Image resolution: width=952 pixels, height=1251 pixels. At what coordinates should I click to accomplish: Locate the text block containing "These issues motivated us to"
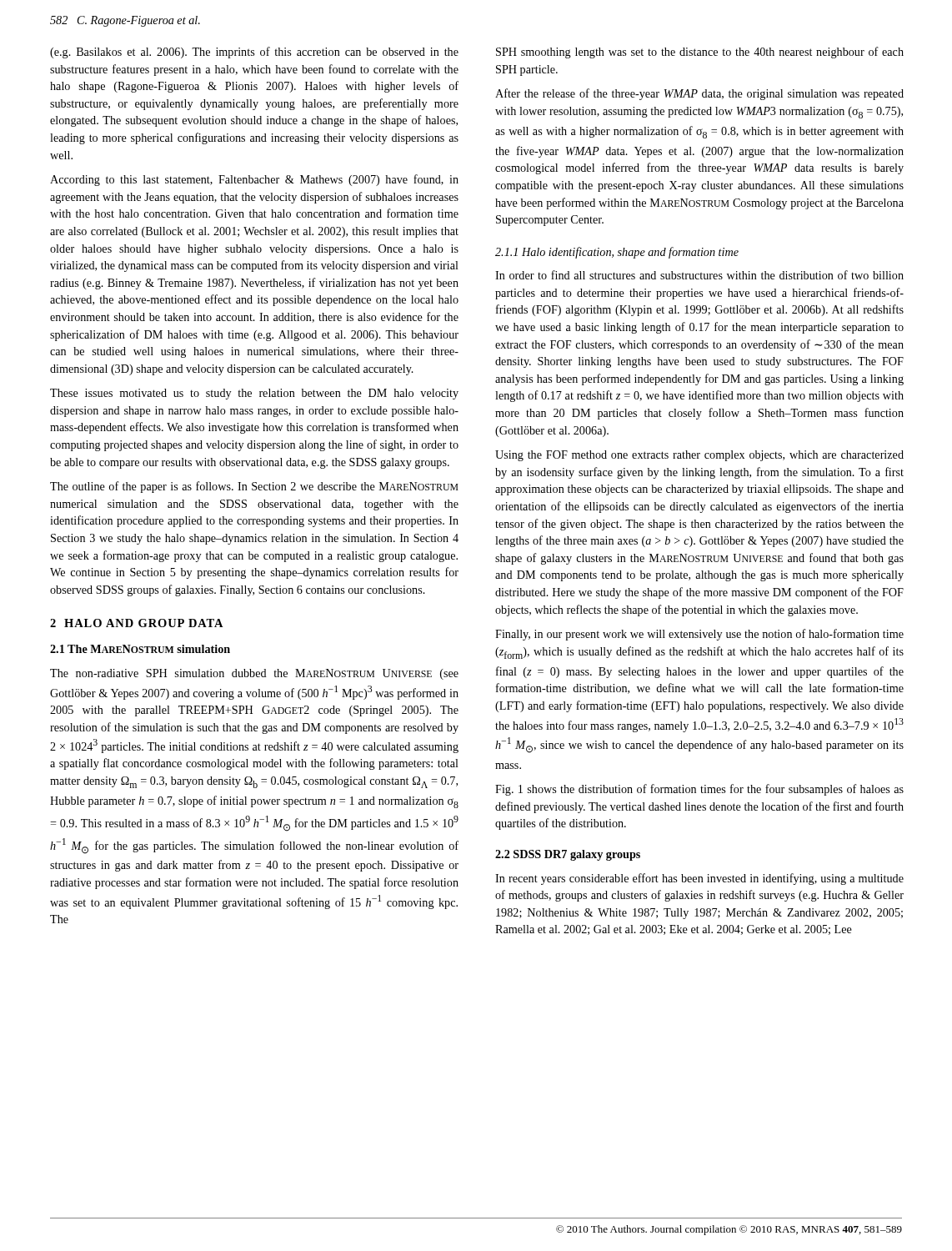click(x=254, y=428)
